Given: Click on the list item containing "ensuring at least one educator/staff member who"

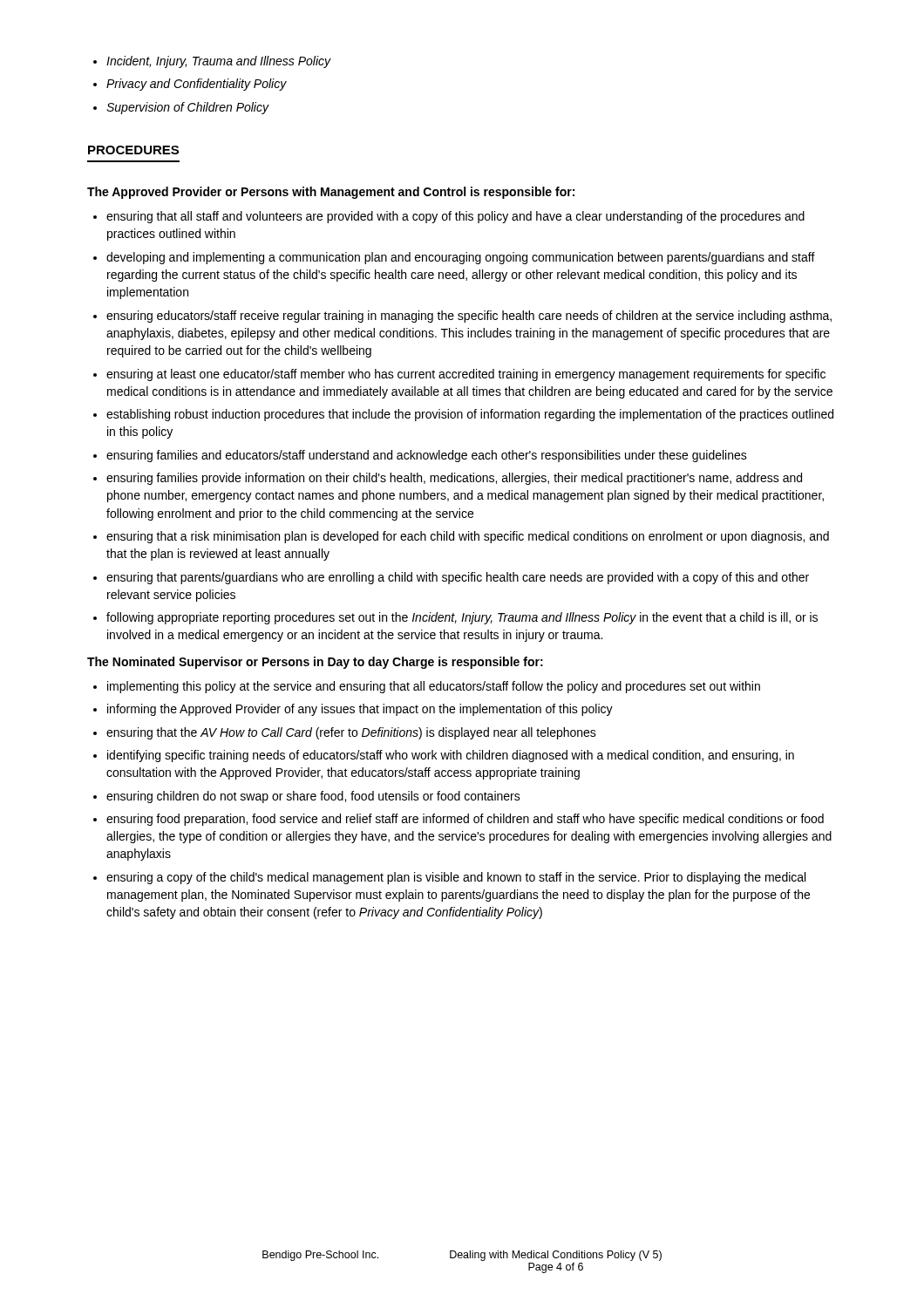Looking at the screenshot, I should (470, 383).
